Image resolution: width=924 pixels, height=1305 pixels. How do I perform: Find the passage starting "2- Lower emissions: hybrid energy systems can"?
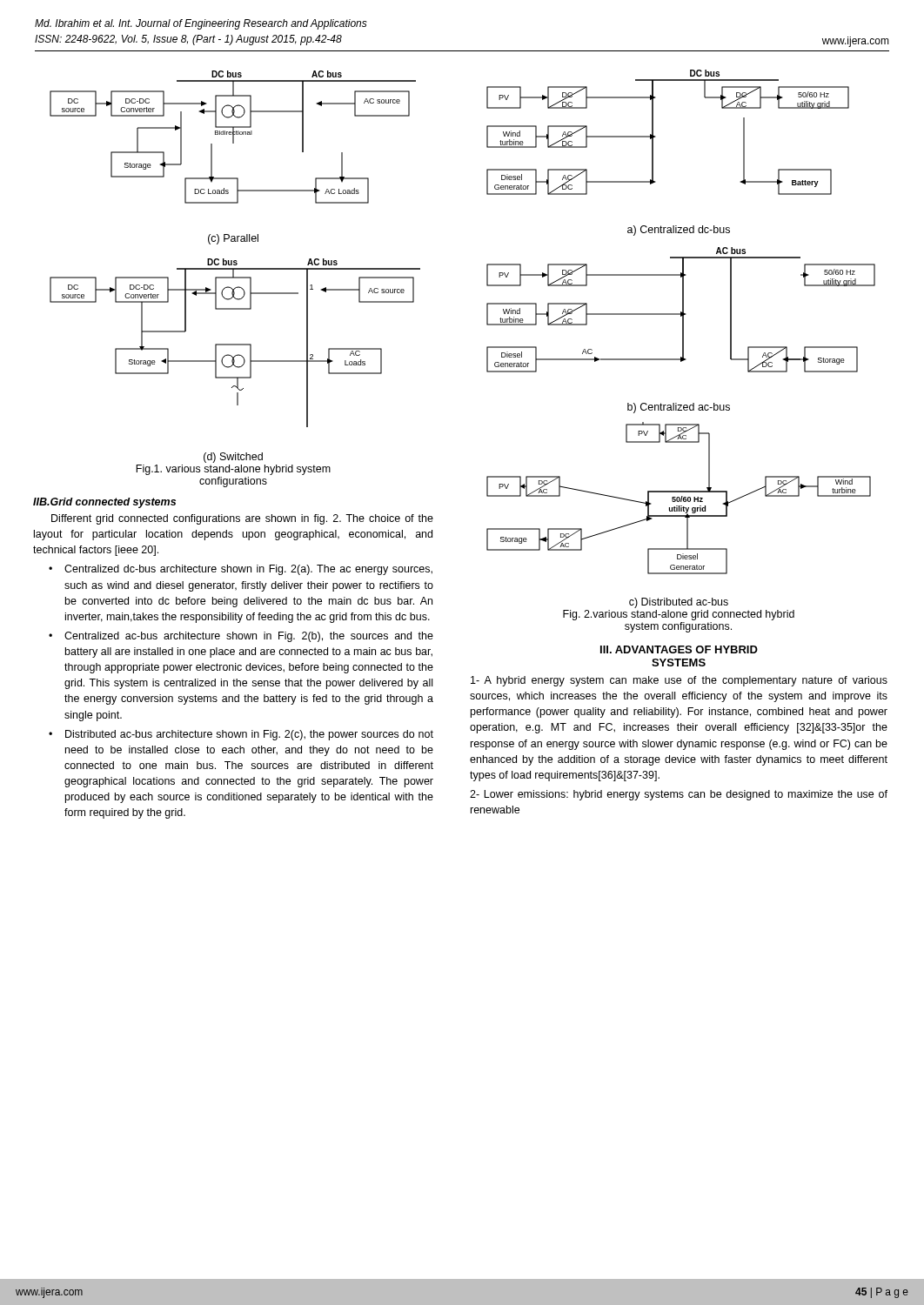[x=679, y=802]
